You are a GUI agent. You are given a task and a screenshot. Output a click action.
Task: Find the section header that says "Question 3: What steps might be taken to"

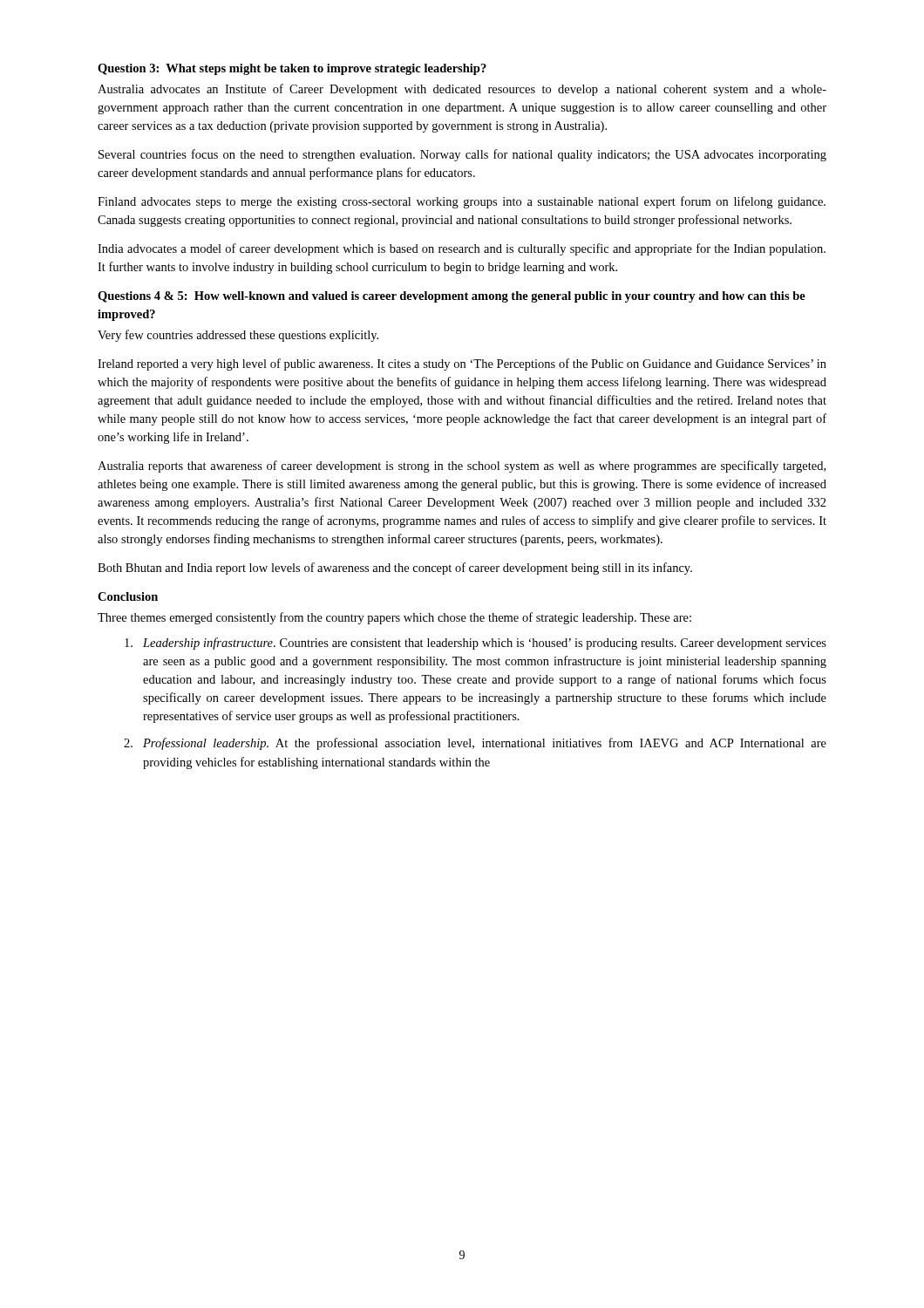(x=292, y=68)
